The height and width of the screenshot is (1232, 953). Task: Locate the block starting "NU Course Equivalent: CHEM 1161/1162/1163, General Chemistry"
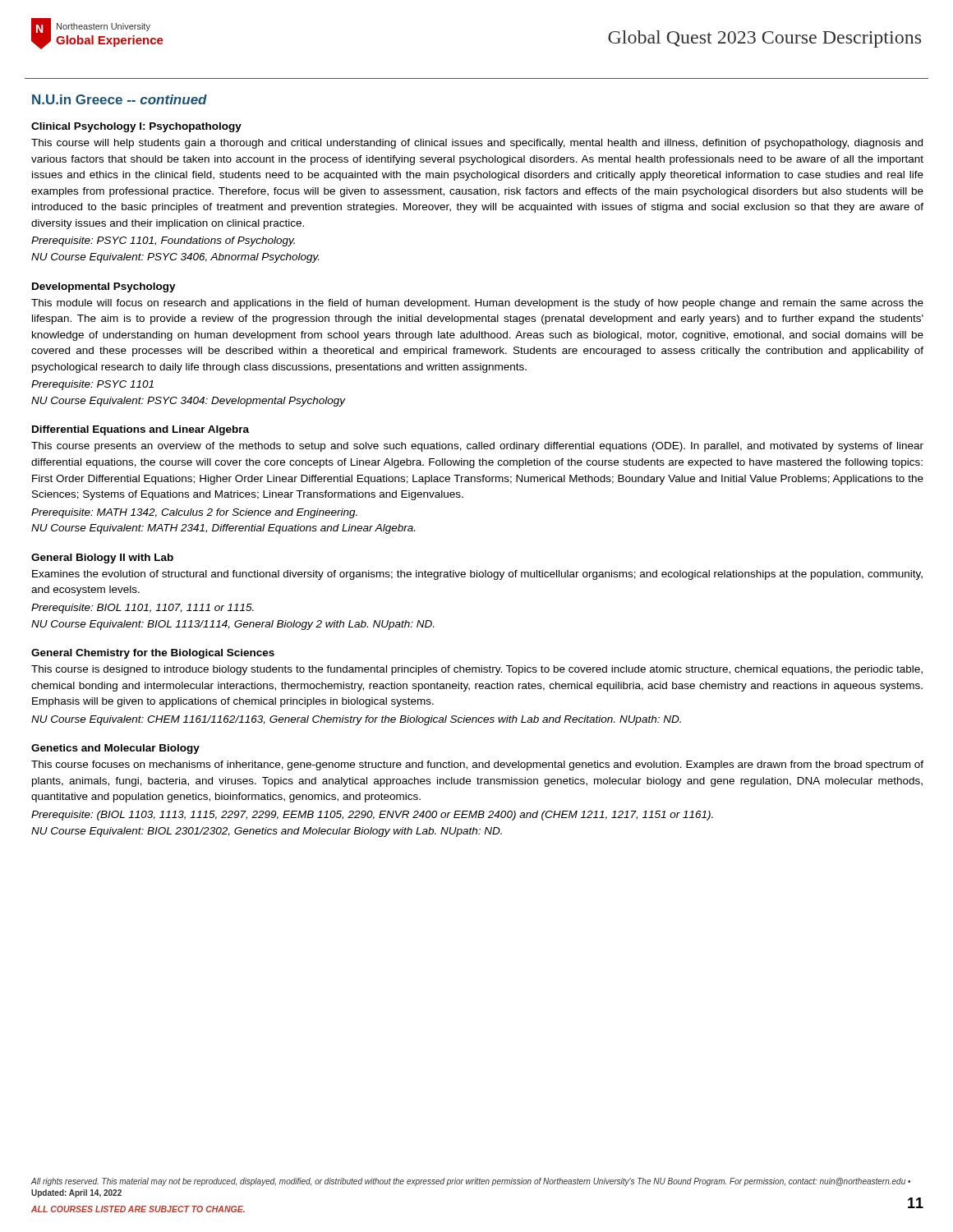[x=357, y=719]
